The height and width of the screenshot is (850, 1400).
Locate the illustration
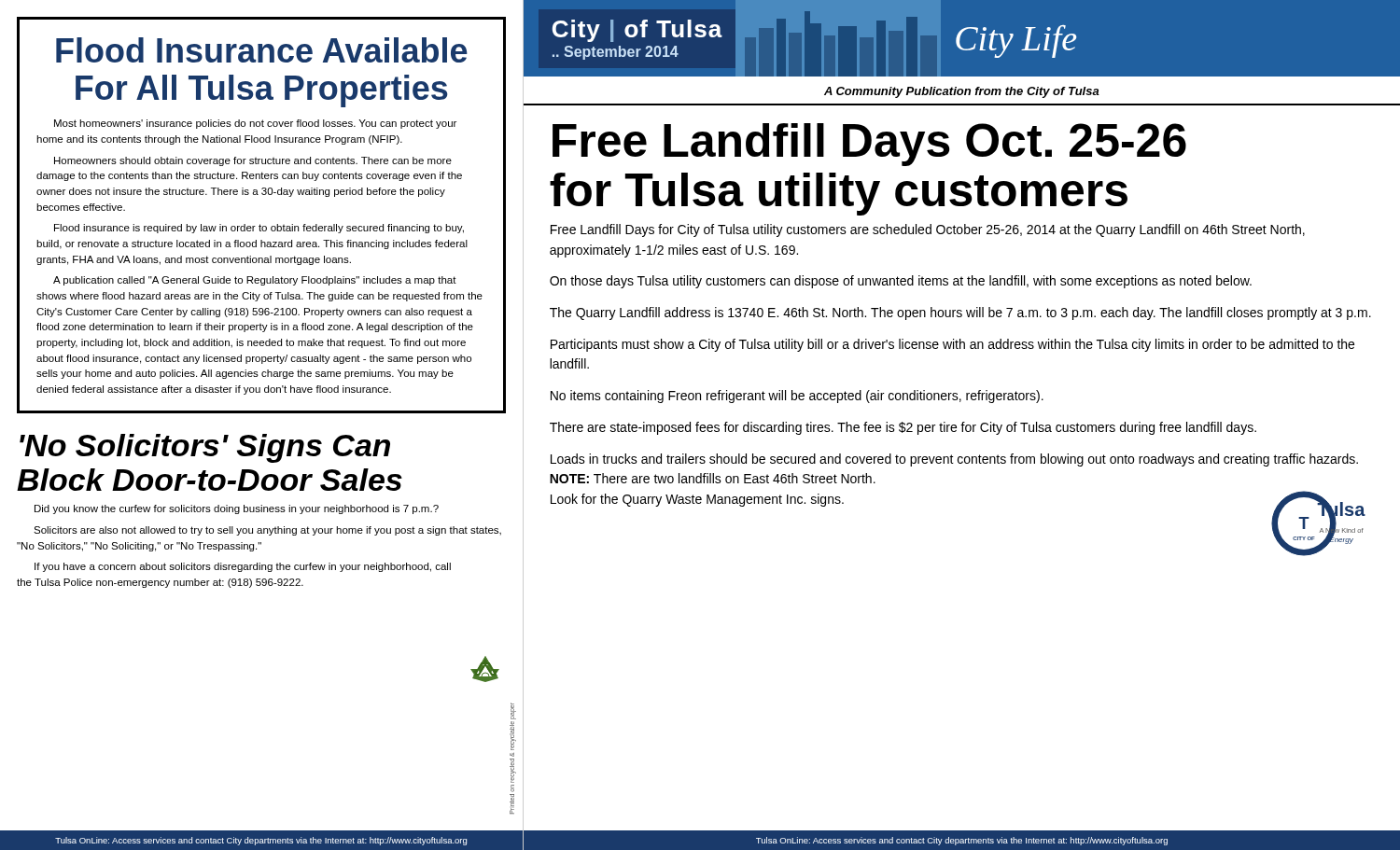tap(485, 673)
